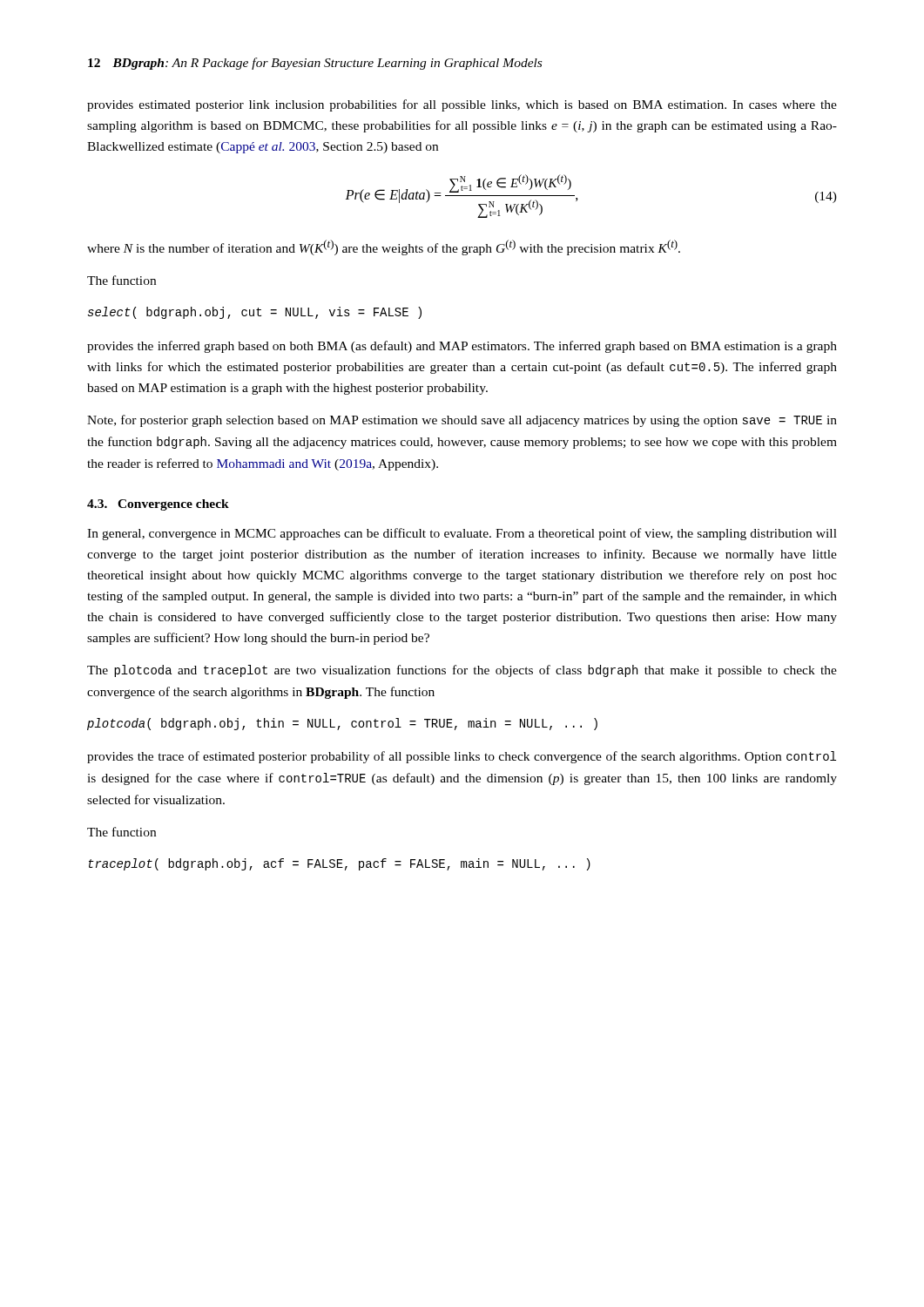
Task: Select the text block starting "The plotcoda and traceplot"
Action: point(462,680)
